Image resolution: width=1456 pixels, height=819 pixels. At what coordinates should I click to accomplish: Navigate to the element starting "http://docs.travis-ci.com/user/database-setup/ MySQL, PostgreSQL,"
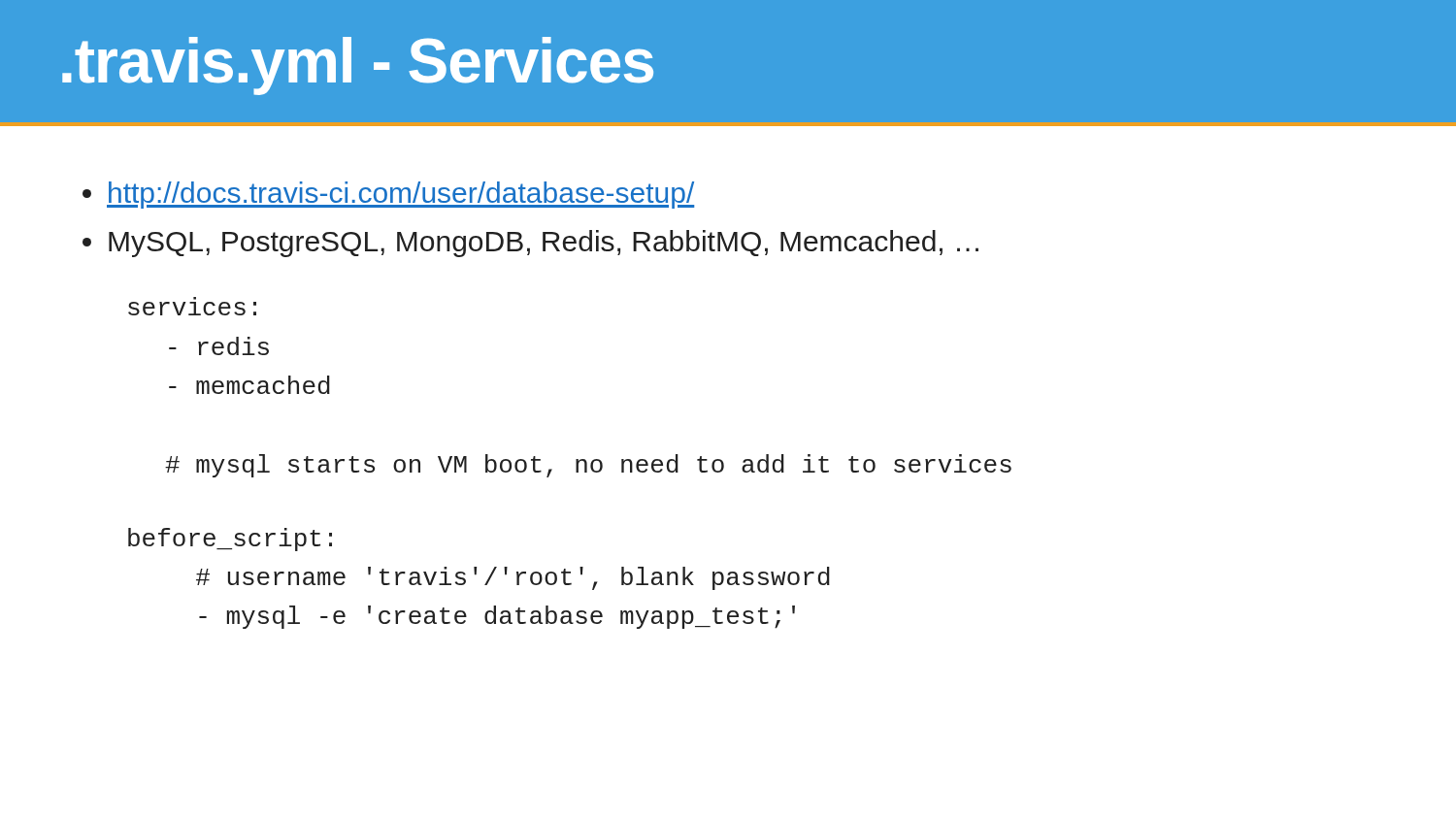click(x=747, y=218)
